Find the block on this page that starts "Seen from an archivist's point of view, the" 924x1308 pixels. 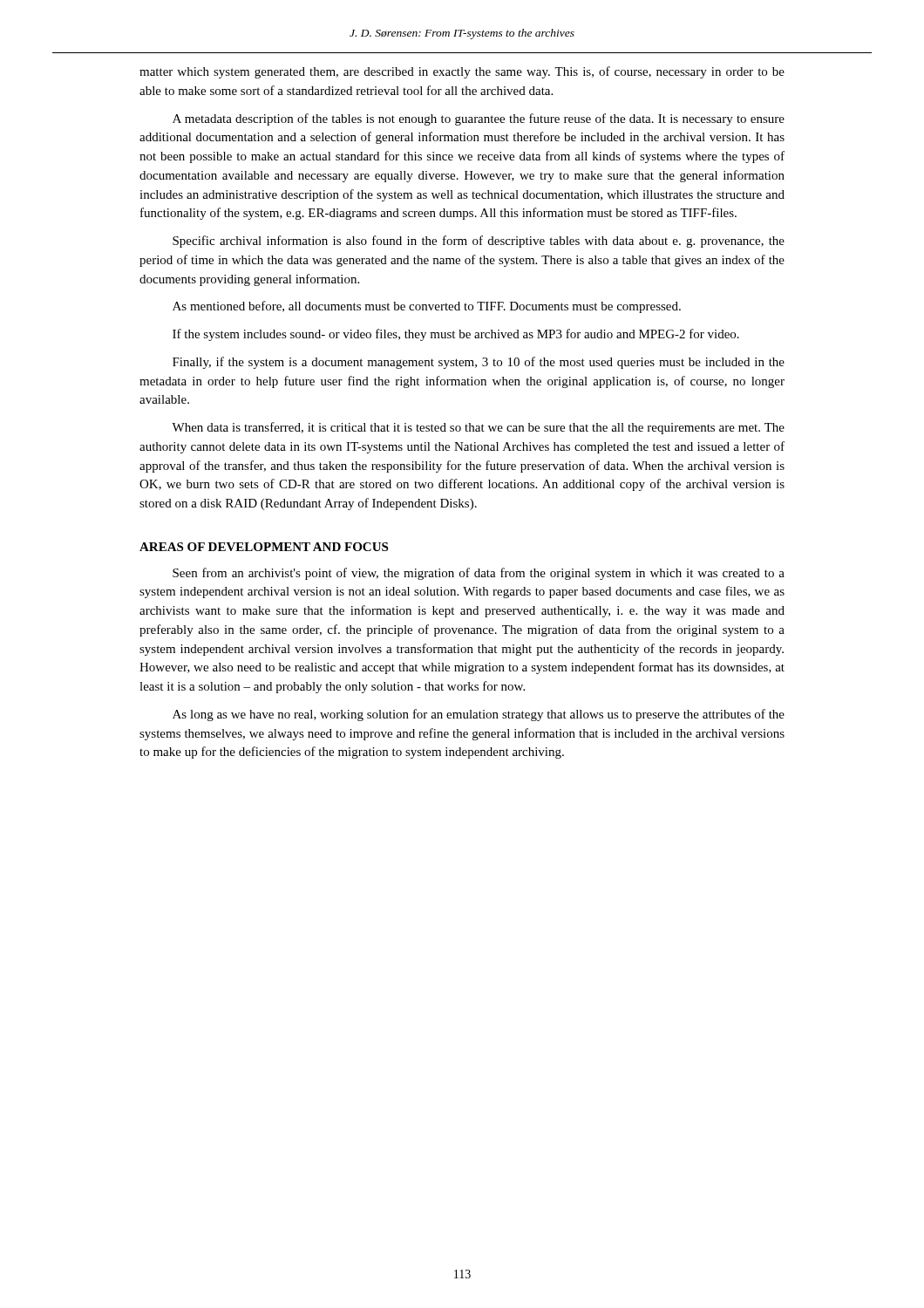point(462,630)
